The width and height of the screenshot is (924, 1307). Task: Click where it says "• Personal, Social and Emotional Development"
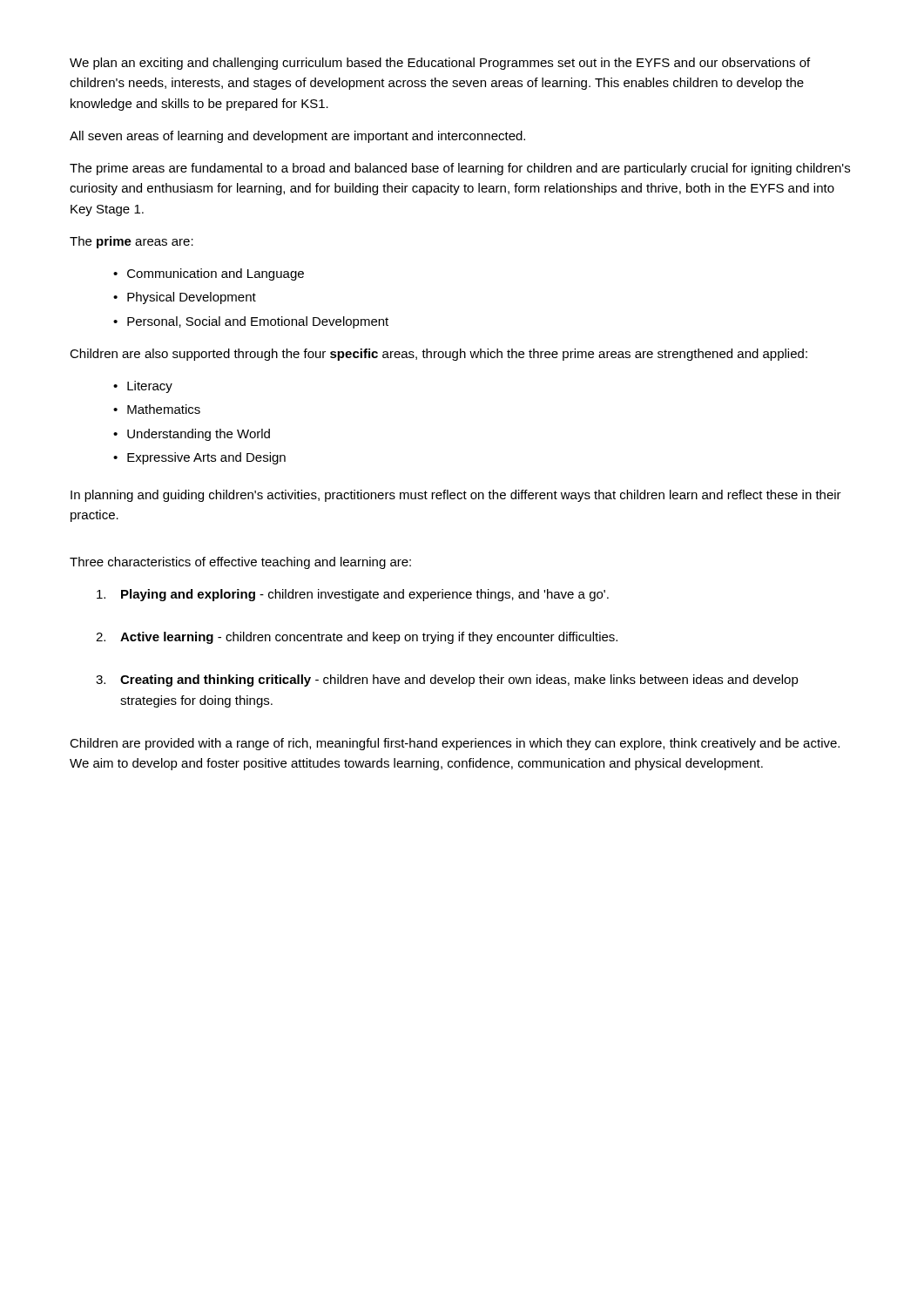click(x=251, y=322)
